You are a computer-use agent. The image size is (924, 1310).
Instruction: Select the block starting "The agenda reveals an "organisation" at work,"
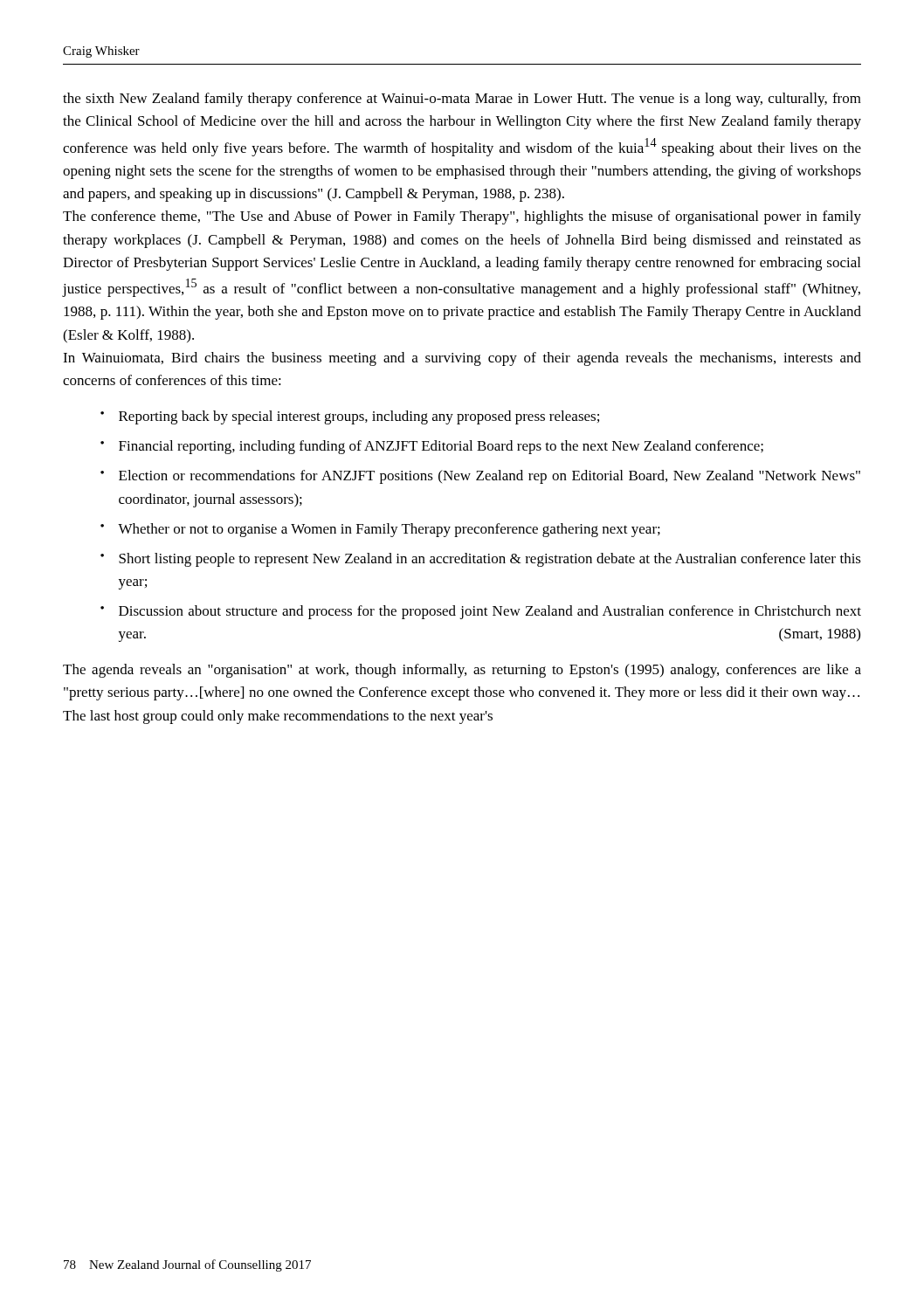point(462,693)
